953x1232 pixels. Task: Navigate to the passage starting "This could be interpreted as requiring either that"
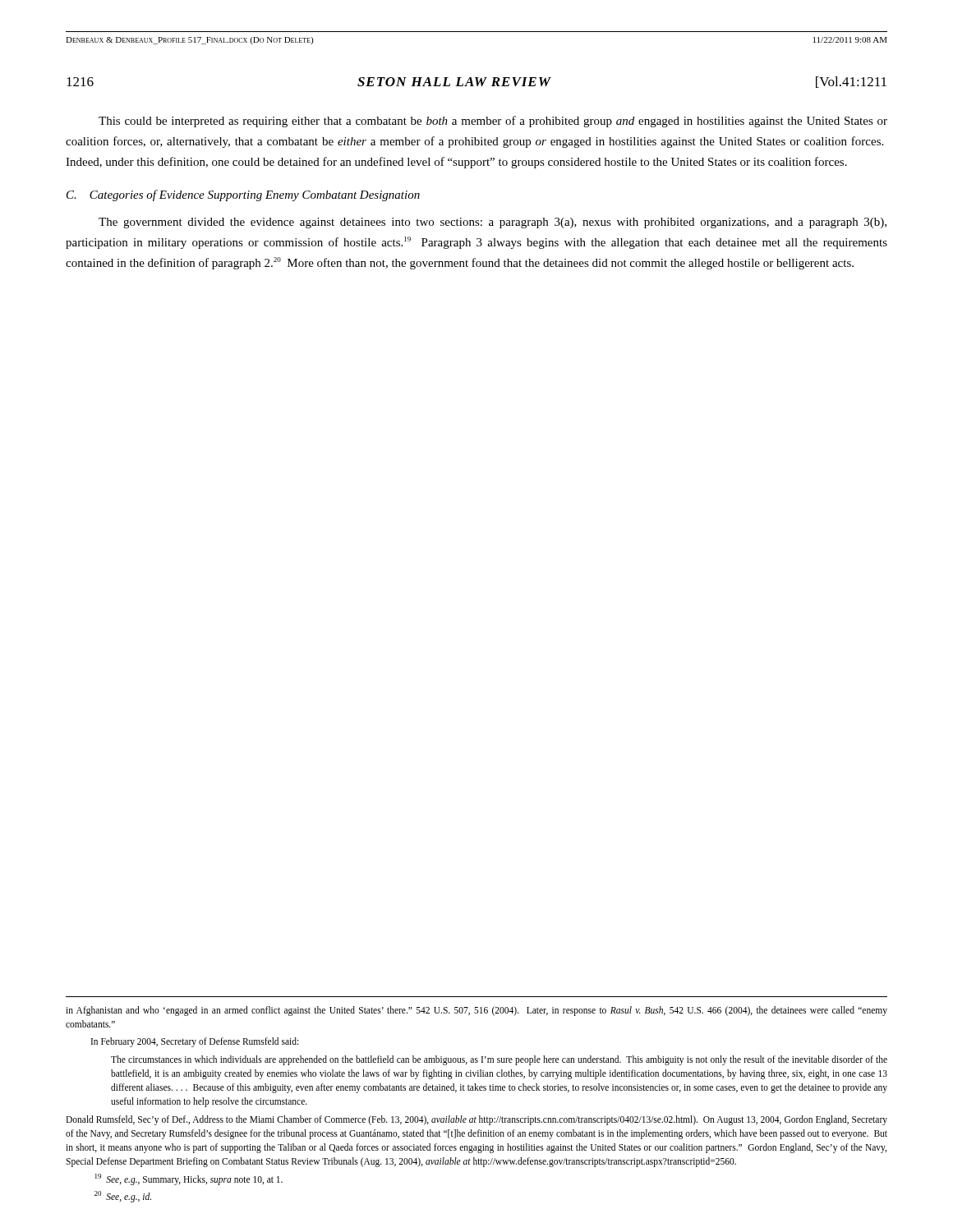click(476, 141)
